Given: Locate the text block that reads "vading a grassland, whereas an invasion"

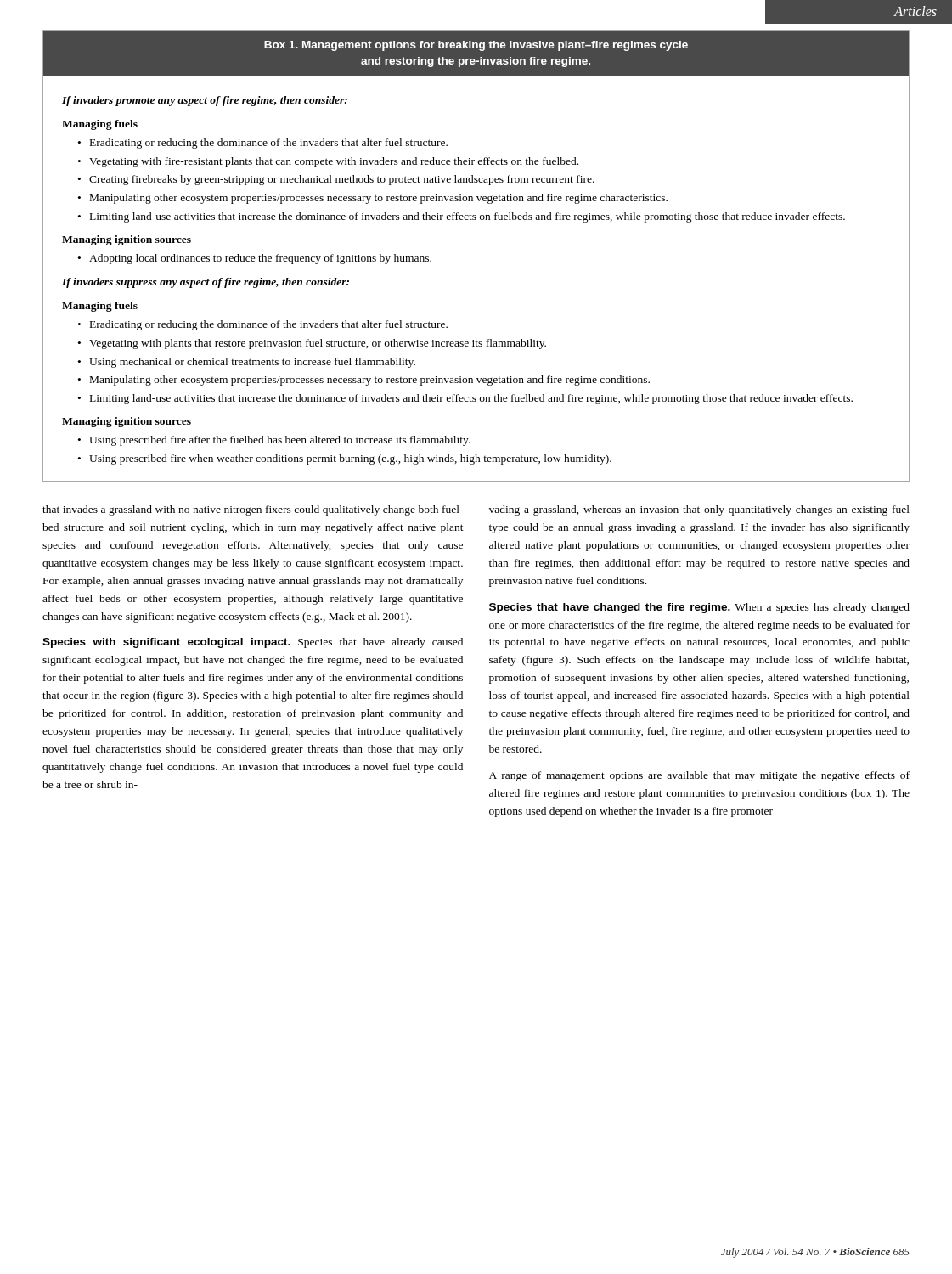Looking at the screenshot, I should point(699,661).
